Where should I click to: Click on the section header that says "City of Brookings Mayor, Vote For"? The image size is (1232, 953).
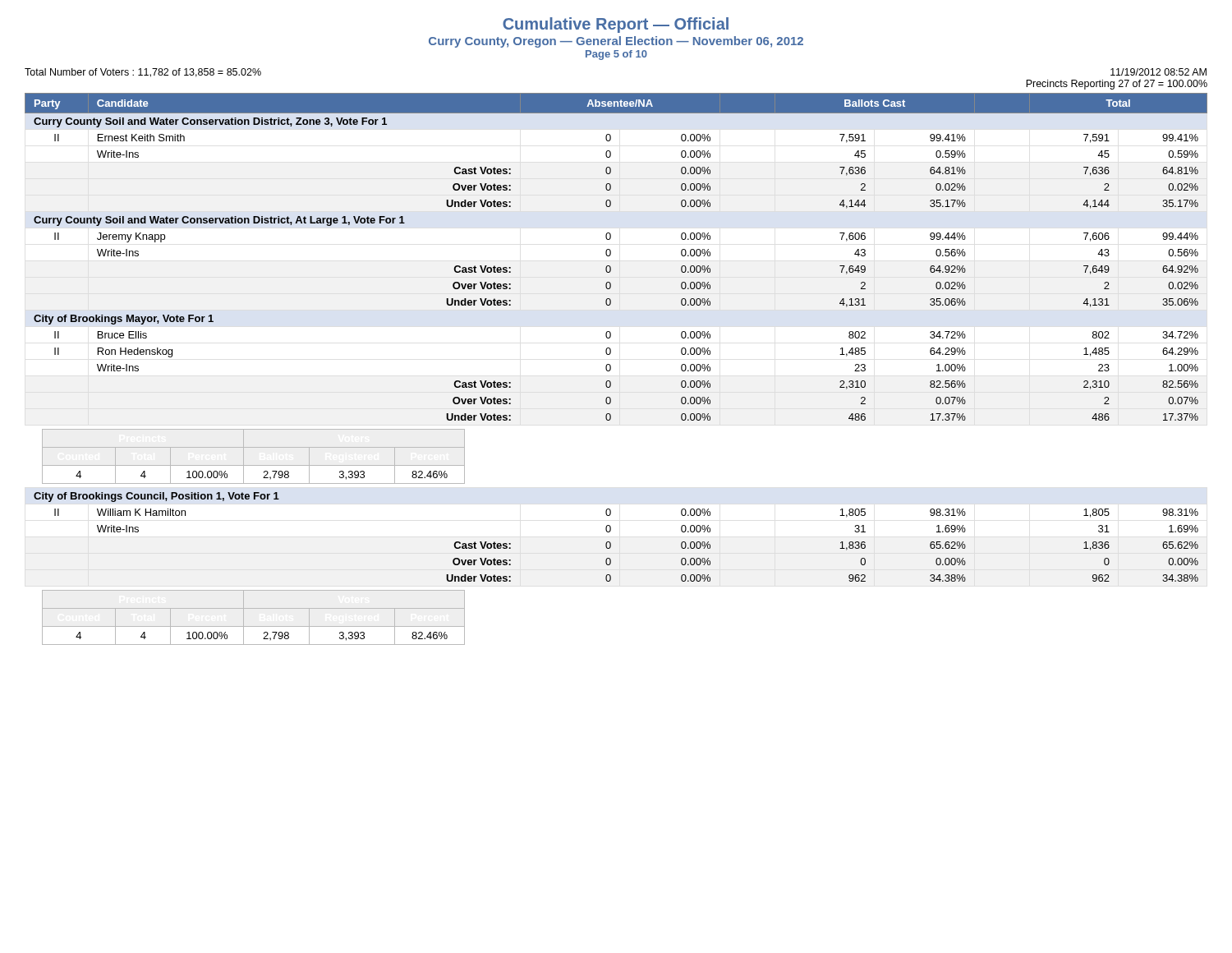click(x=124, y=320)
